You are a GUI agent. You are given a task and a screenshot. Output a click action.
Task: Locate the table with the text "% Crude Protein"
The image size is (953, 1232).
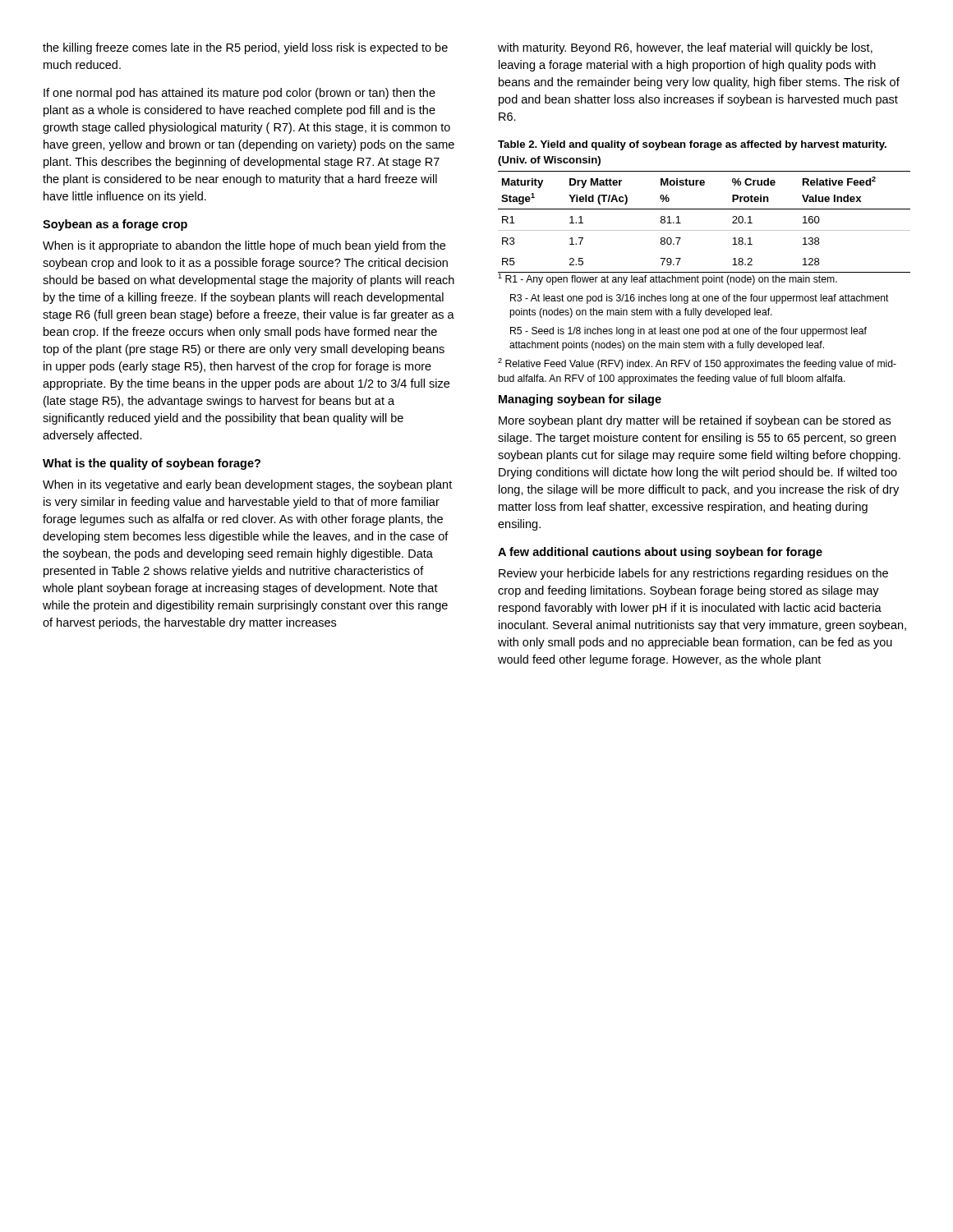pyautogui.click(x=704, y=222)
